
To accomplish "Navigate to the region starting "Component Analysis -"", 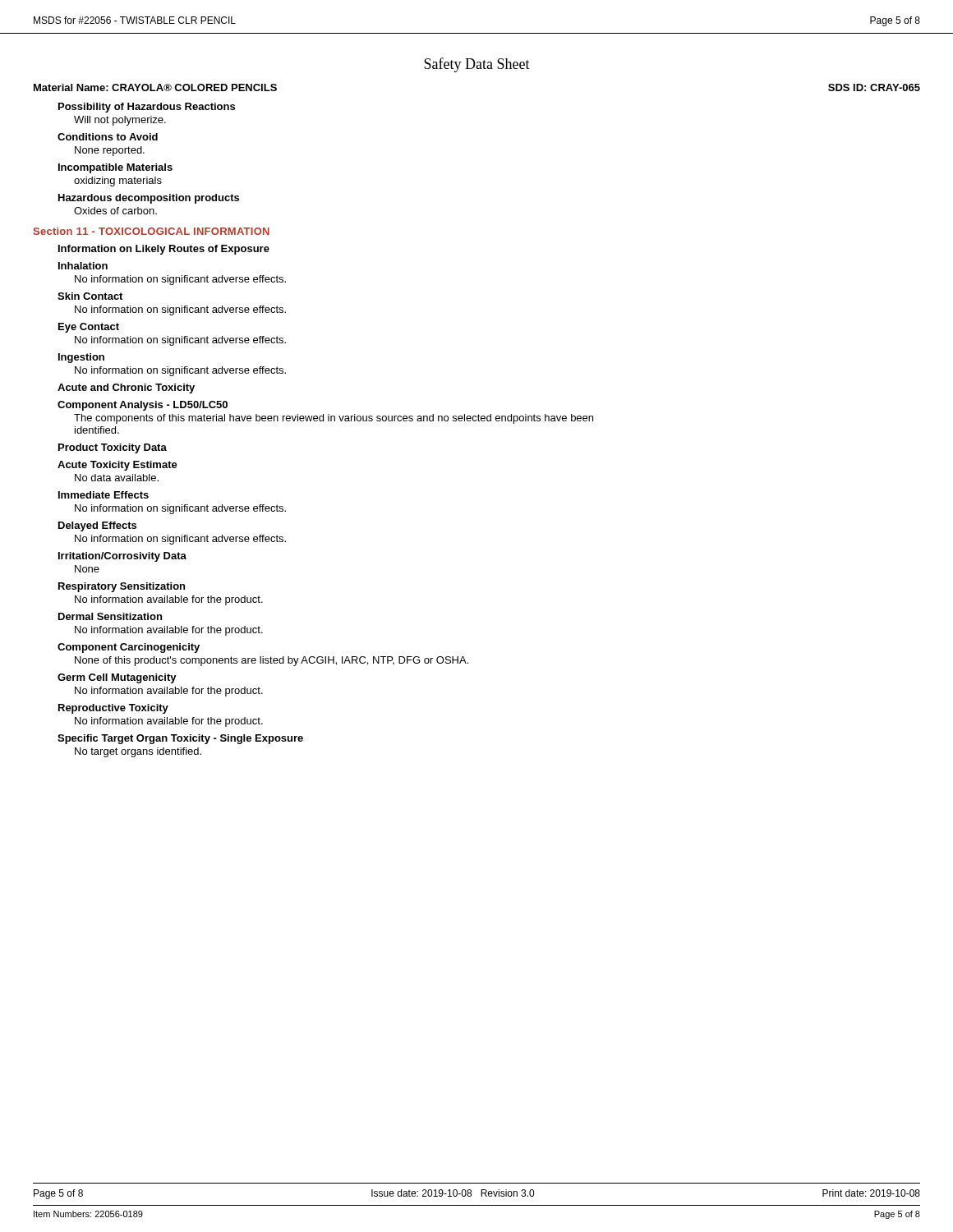I will [143, 404].
